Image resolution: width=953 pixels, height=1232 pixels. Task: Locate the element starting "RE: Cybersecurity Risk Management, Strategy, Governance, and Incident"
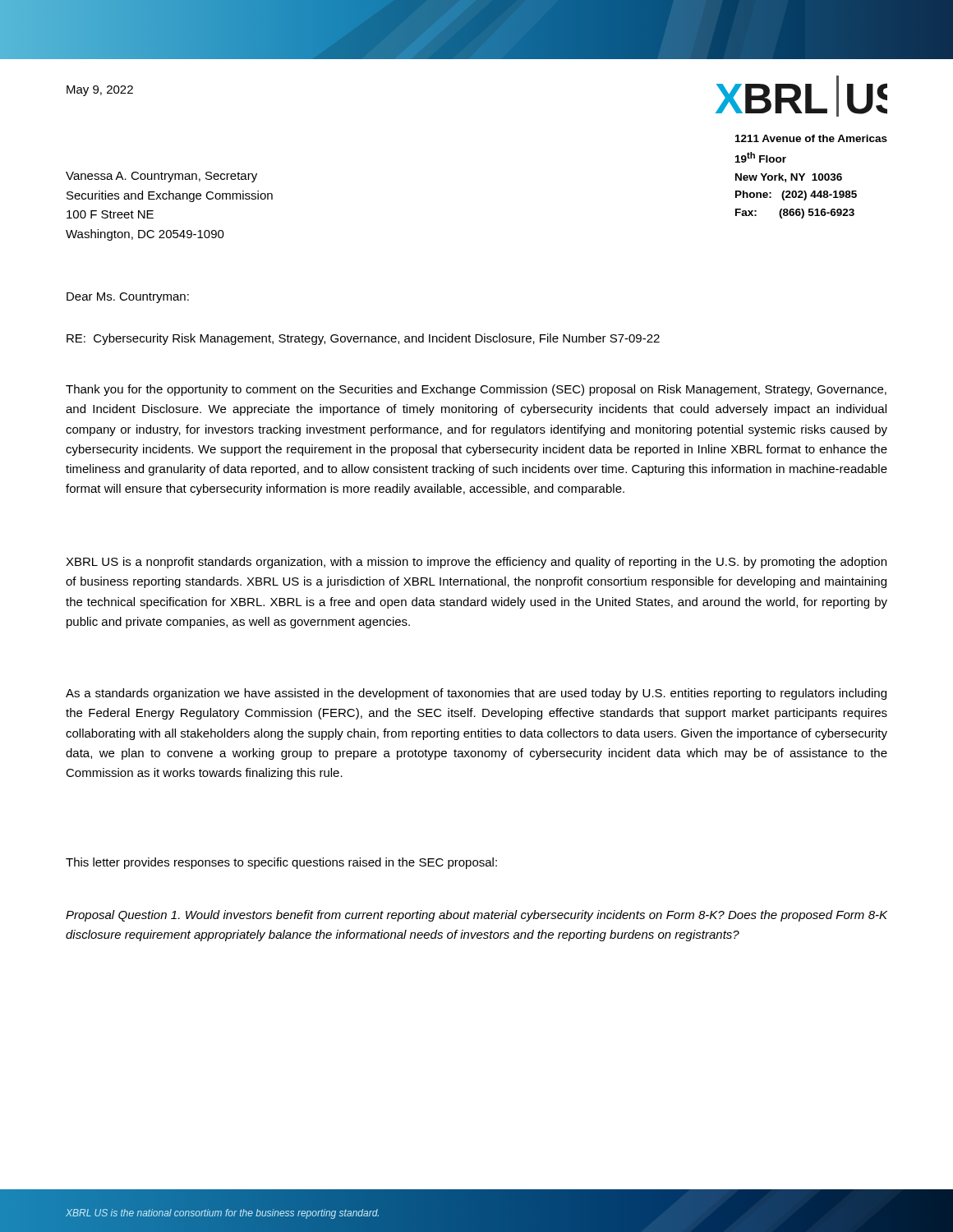pyautogui.click(x=363, y=338)
